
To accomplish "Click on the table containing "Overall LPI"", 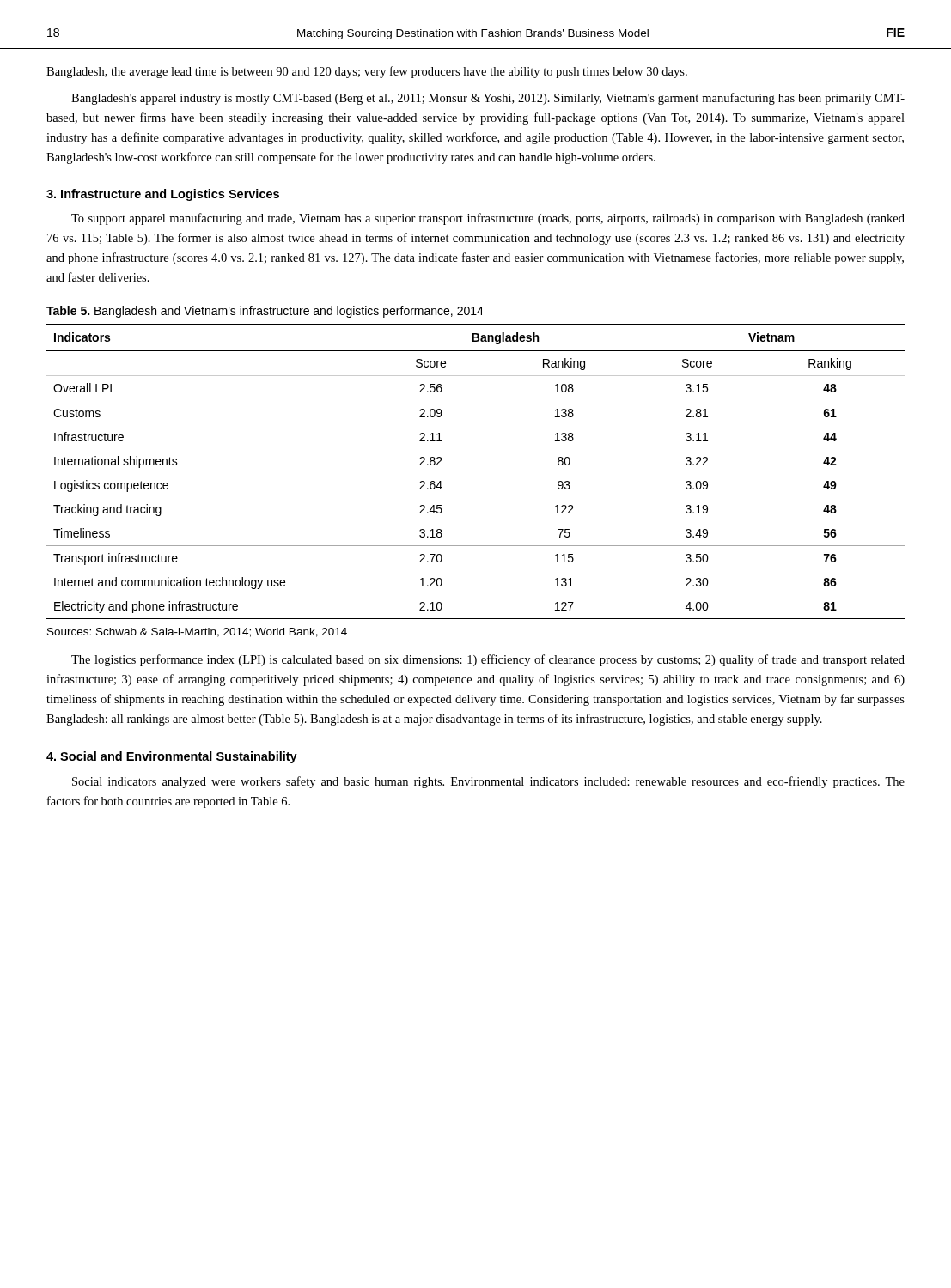I will coord(476,472).
